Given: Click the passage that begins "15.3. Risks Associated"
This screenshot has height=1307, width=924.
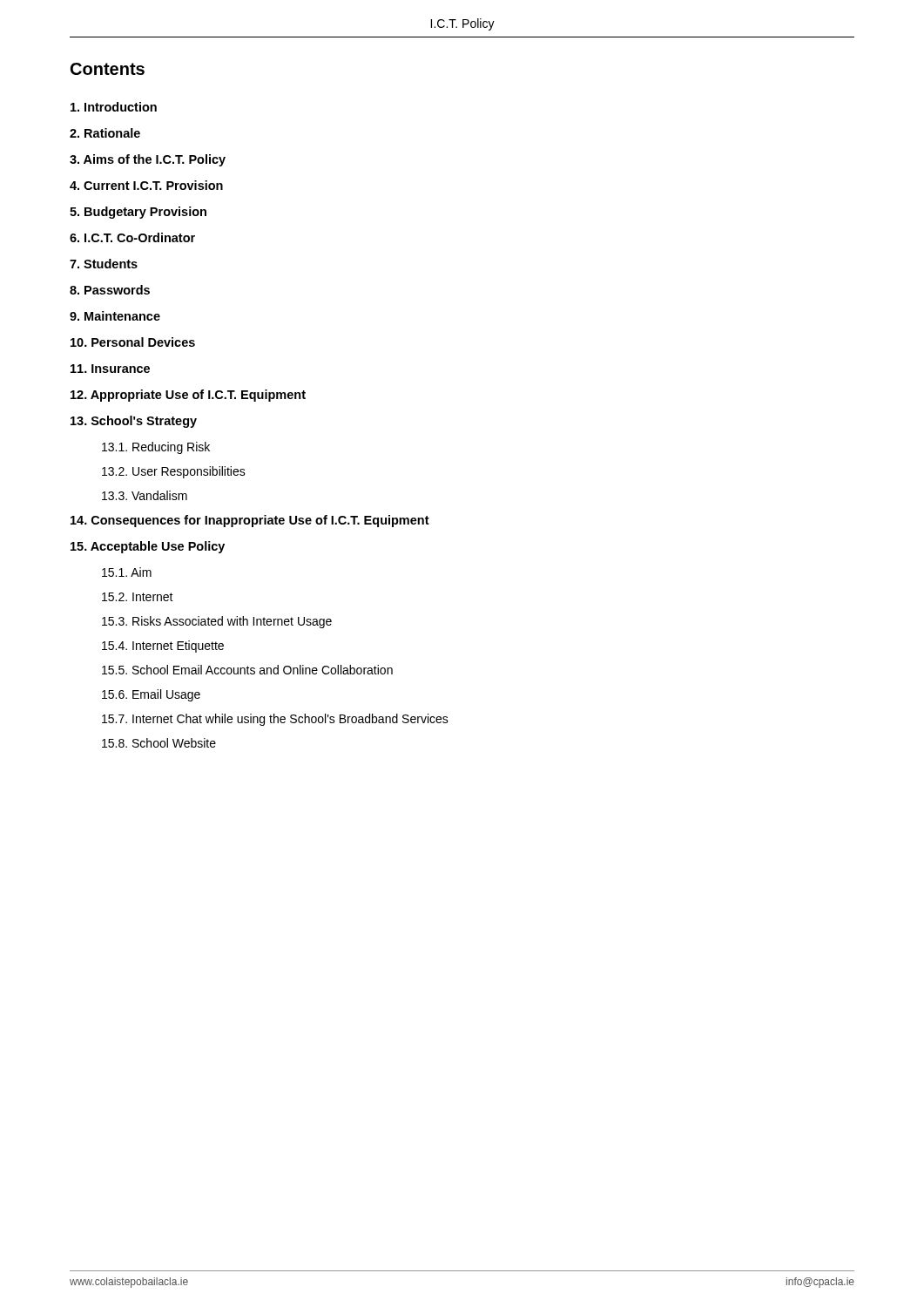Looking at the screenshot, I should click(x=217, y=621).
